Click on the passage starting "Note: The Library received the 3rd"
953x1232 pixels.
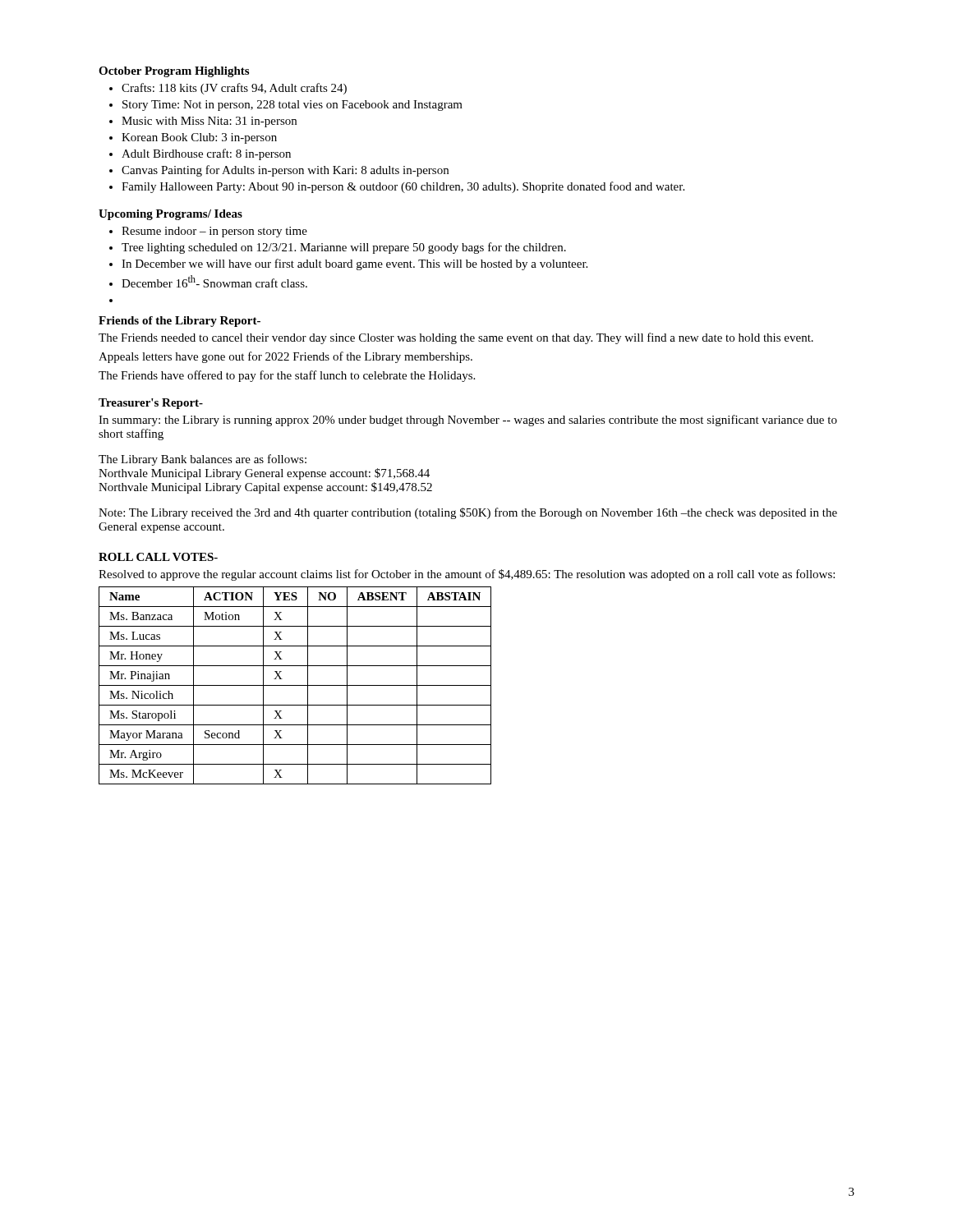point(468,520)
